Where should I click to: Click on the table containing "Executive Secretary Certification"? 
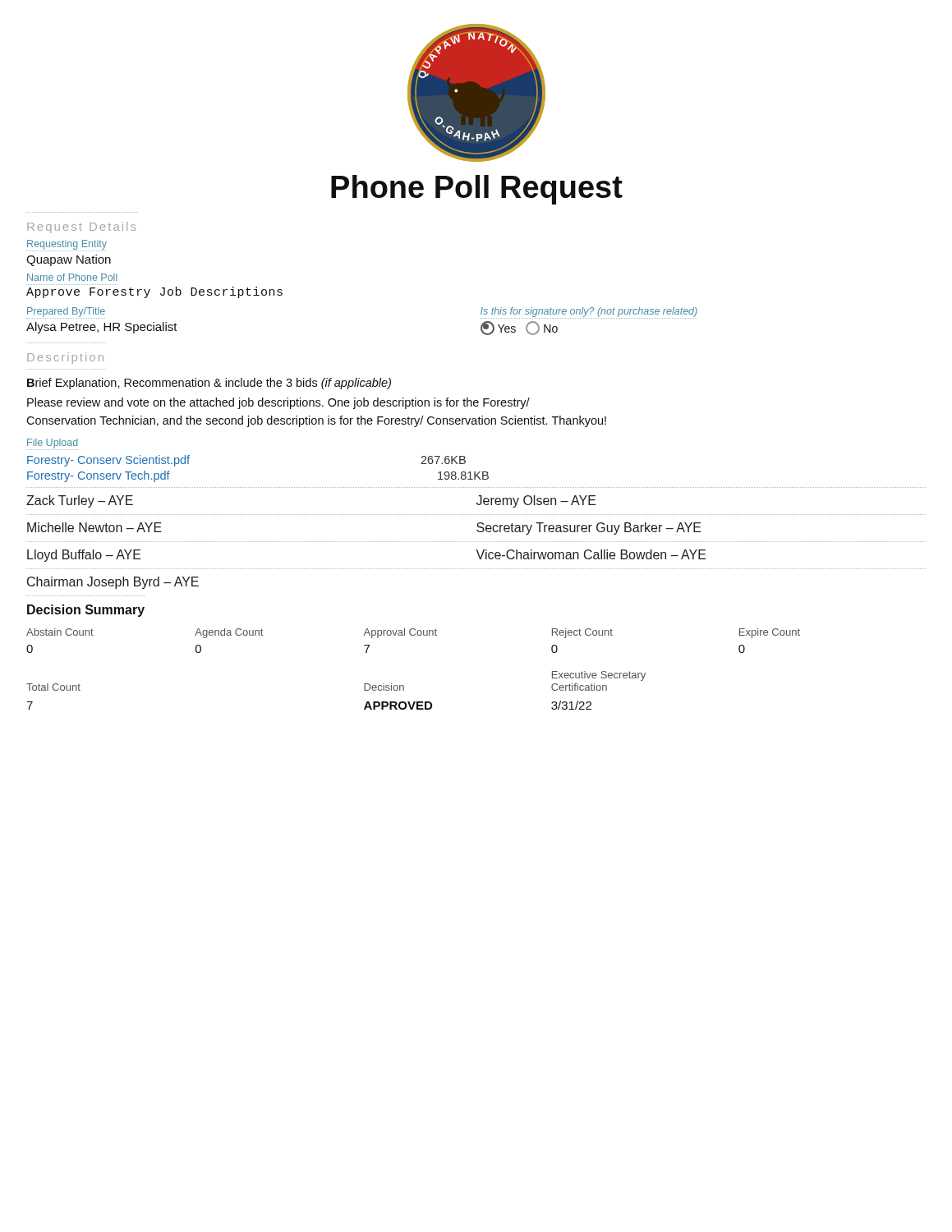pyautogui.click(x=476, y=690)
